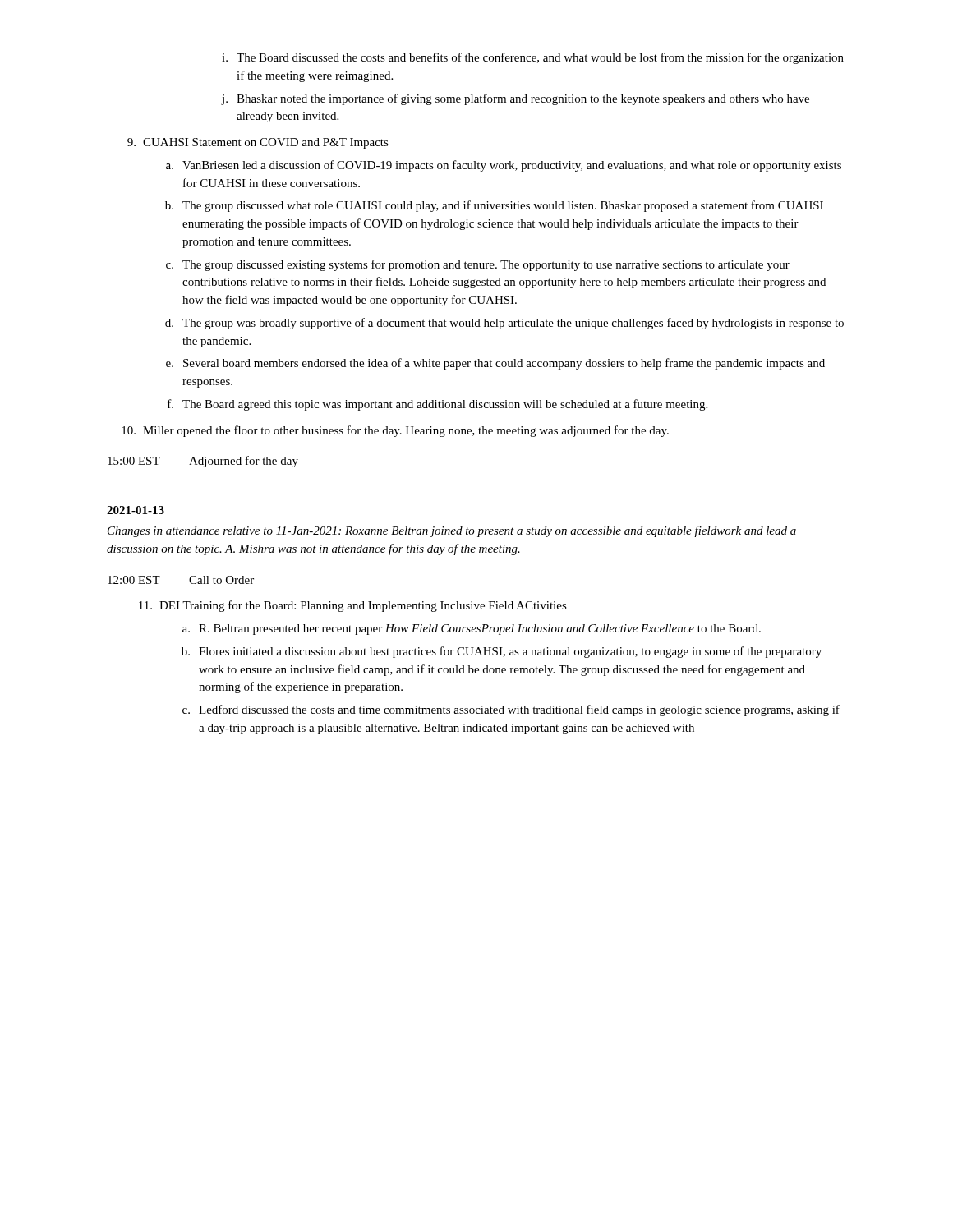The image size is (953, 1232).
Task: Click on the list item that reads "b. The group discussed"
Action: pyautogui.click(x=501, y=224)
